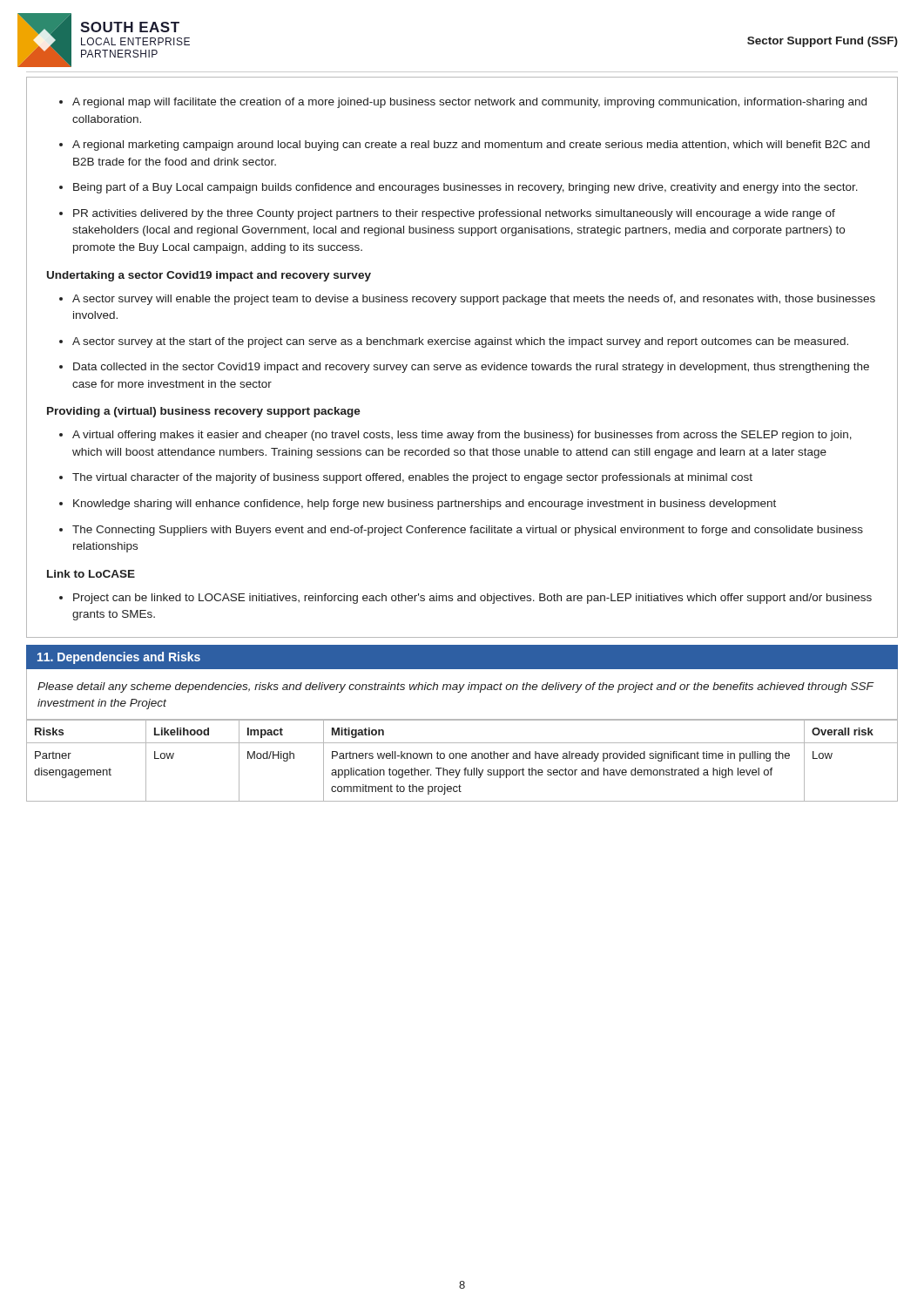The height and width of the screenshot is (1307, 924).
Task: Click on the text starting "A sector survey at the"
Action: pos(461,341)
